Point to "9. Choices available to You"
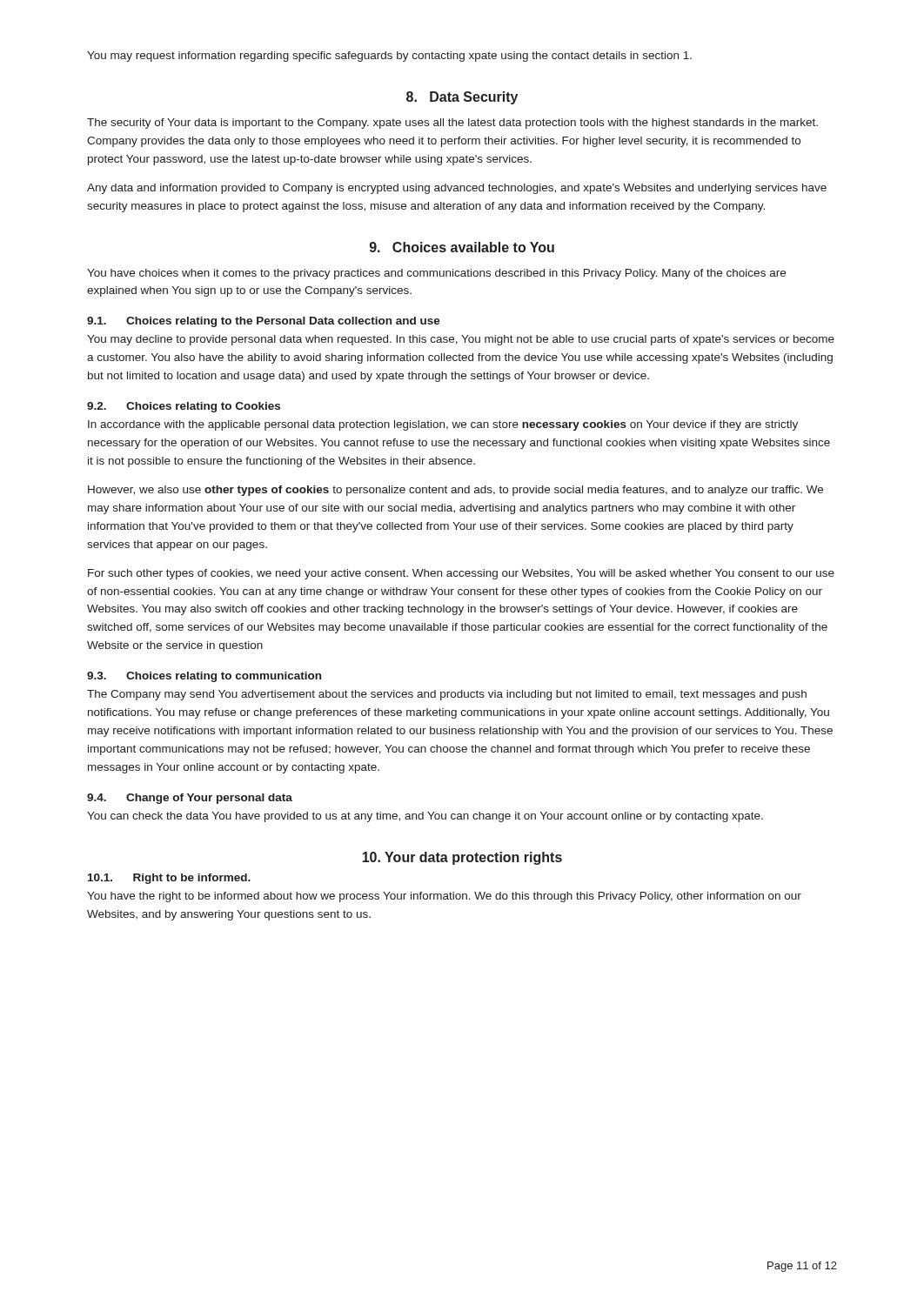 [462, 247]
